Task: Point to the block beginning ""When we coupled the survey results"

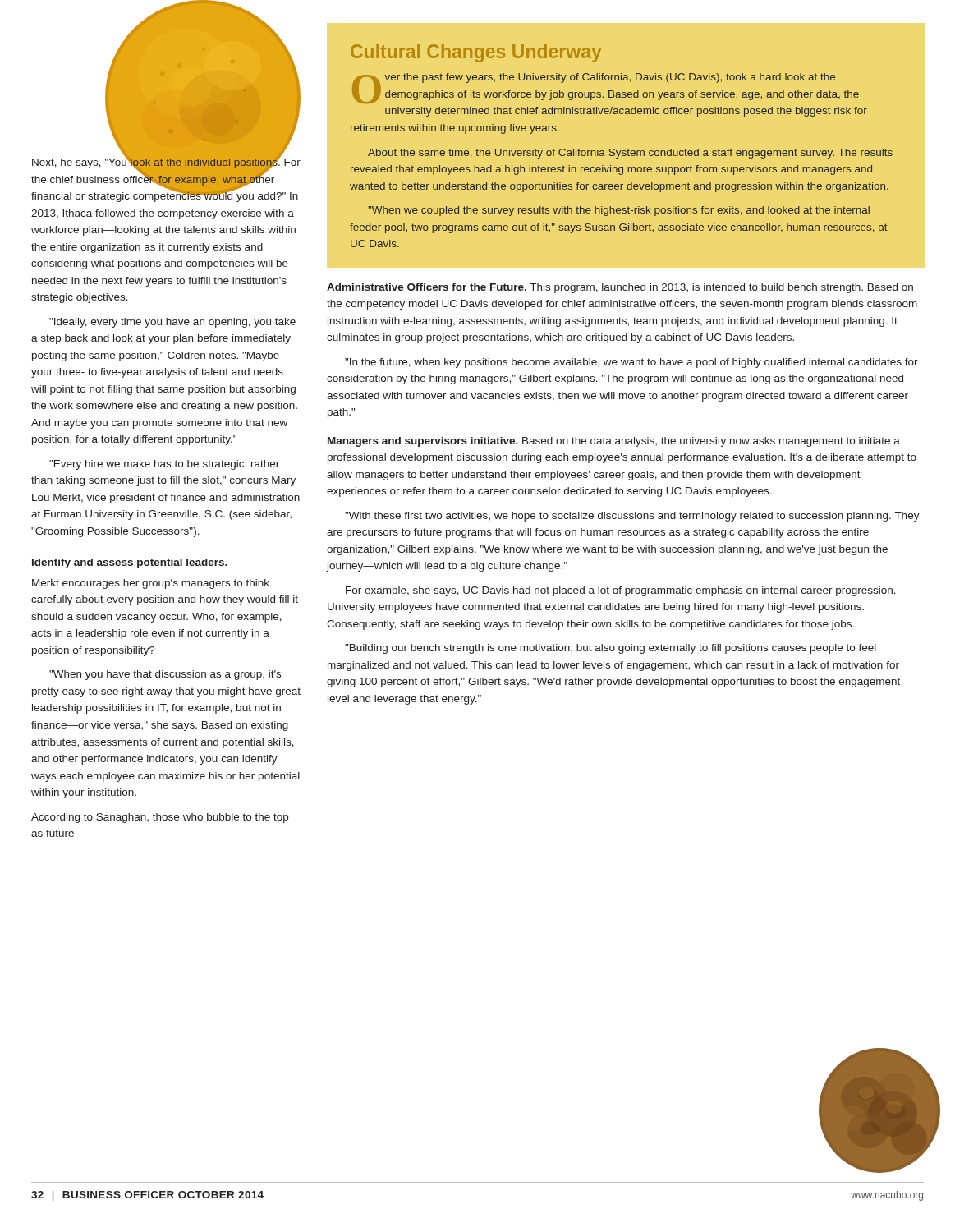Action: [626, 227]
